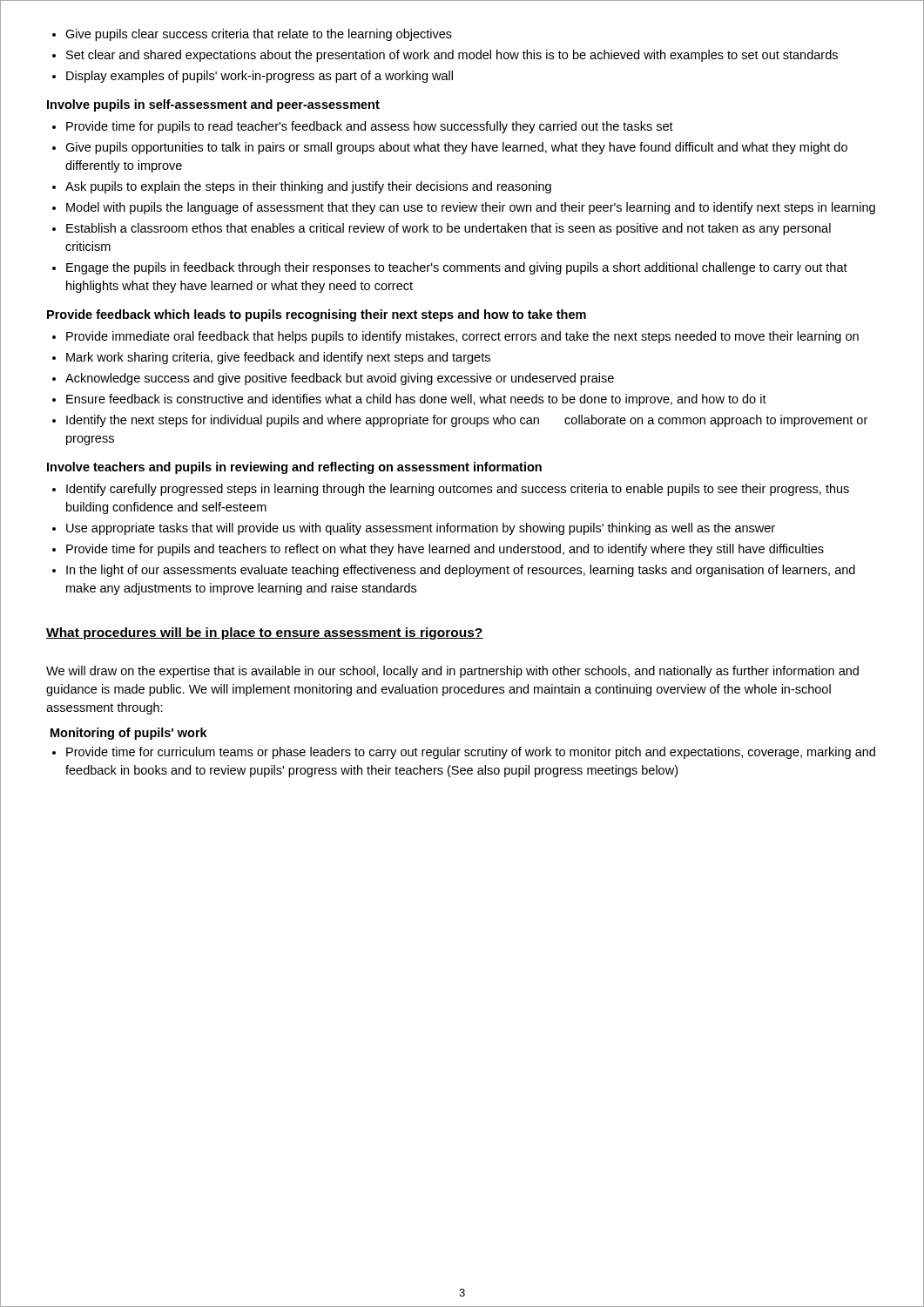924x1307 pixels.
Task: Navigate to the element starting "Monitoring of pupils' work"
Action: [127, 733]
